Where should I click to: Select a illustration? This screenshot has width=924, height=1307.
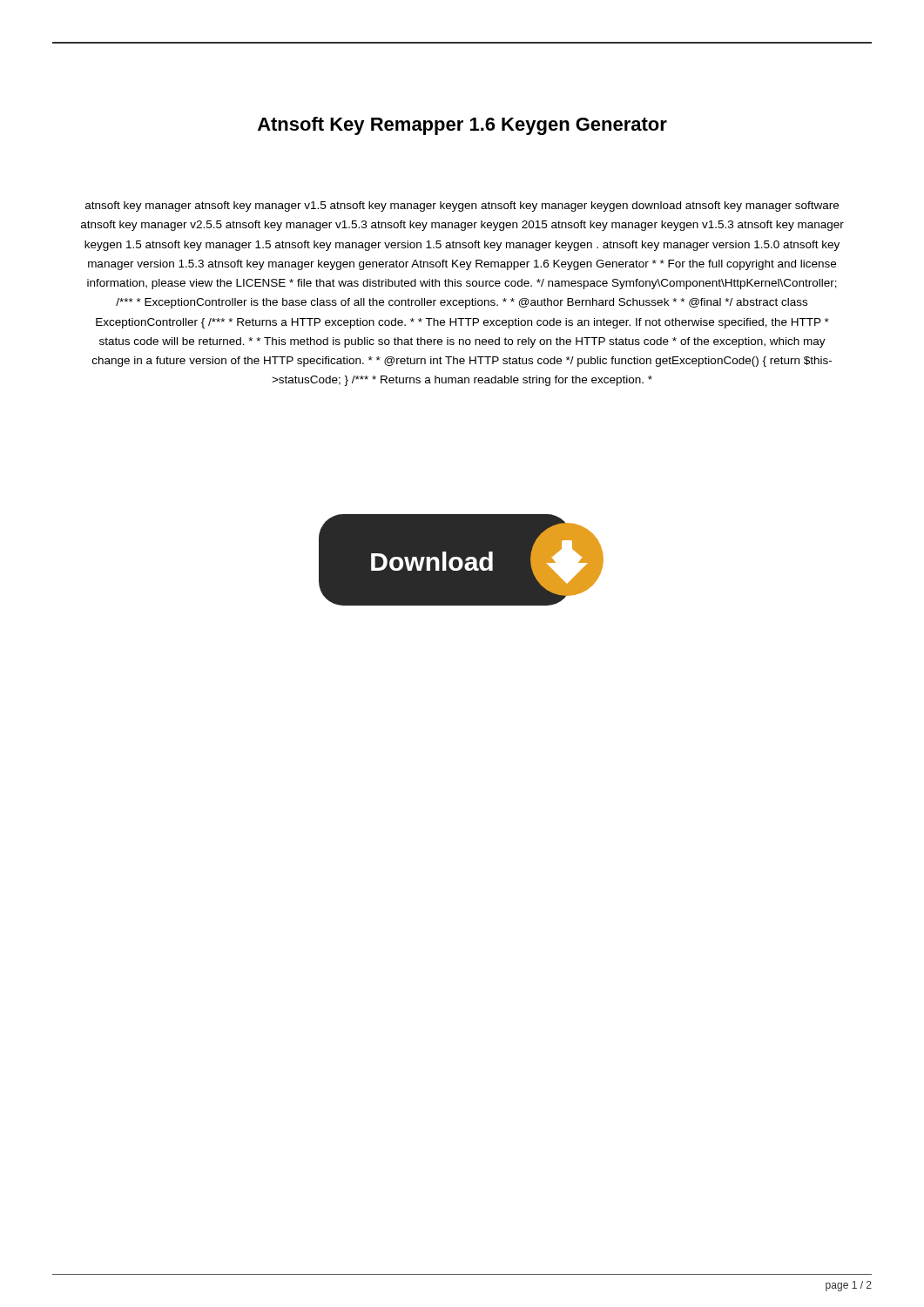tap(462, 562)
